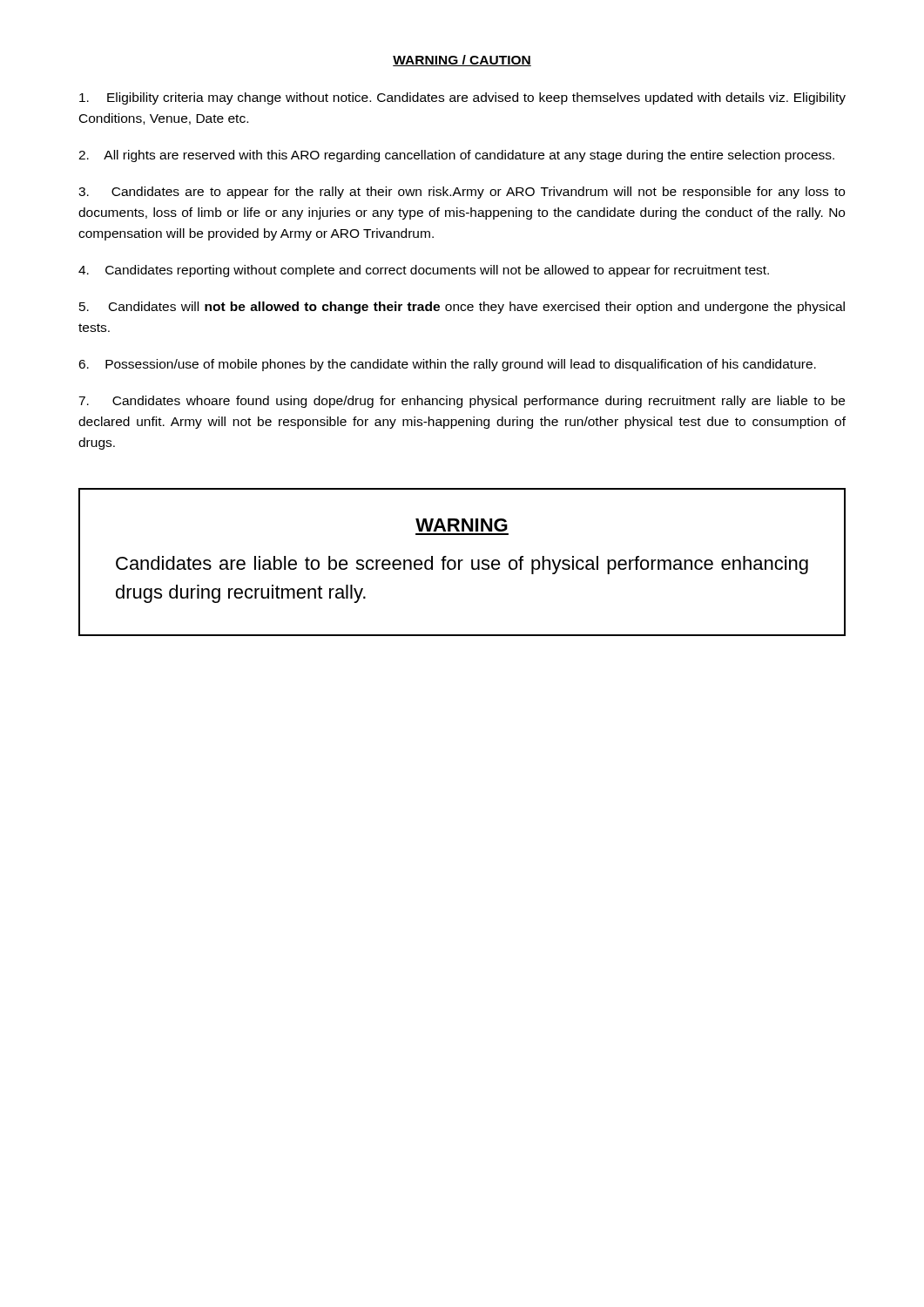Select the list item containing "2. All rights are reserved with"
The image size is (924, 1307).
coord(457,155)
